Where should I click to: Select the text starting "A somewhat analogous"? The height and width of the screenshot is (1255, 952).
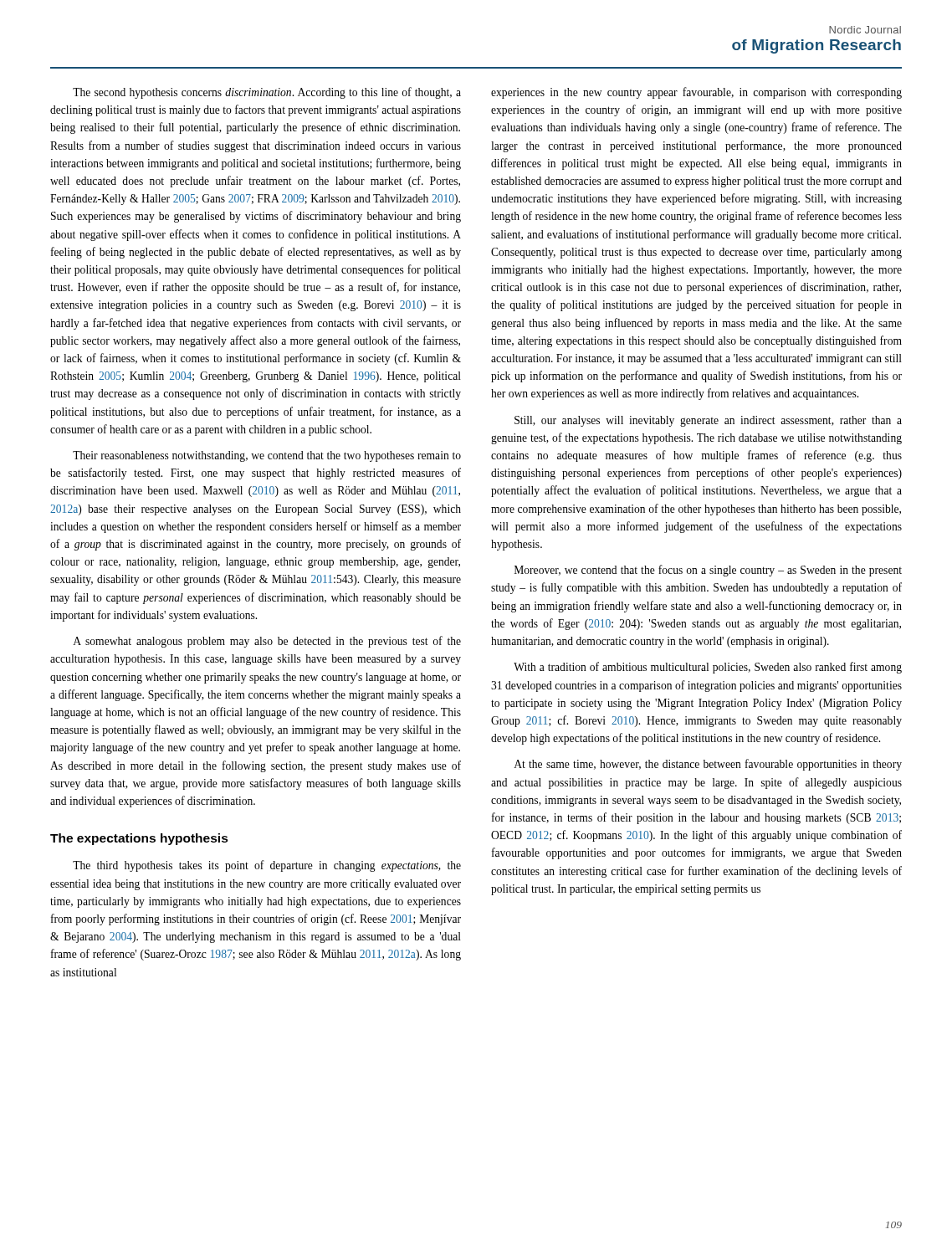coord(256,721)
